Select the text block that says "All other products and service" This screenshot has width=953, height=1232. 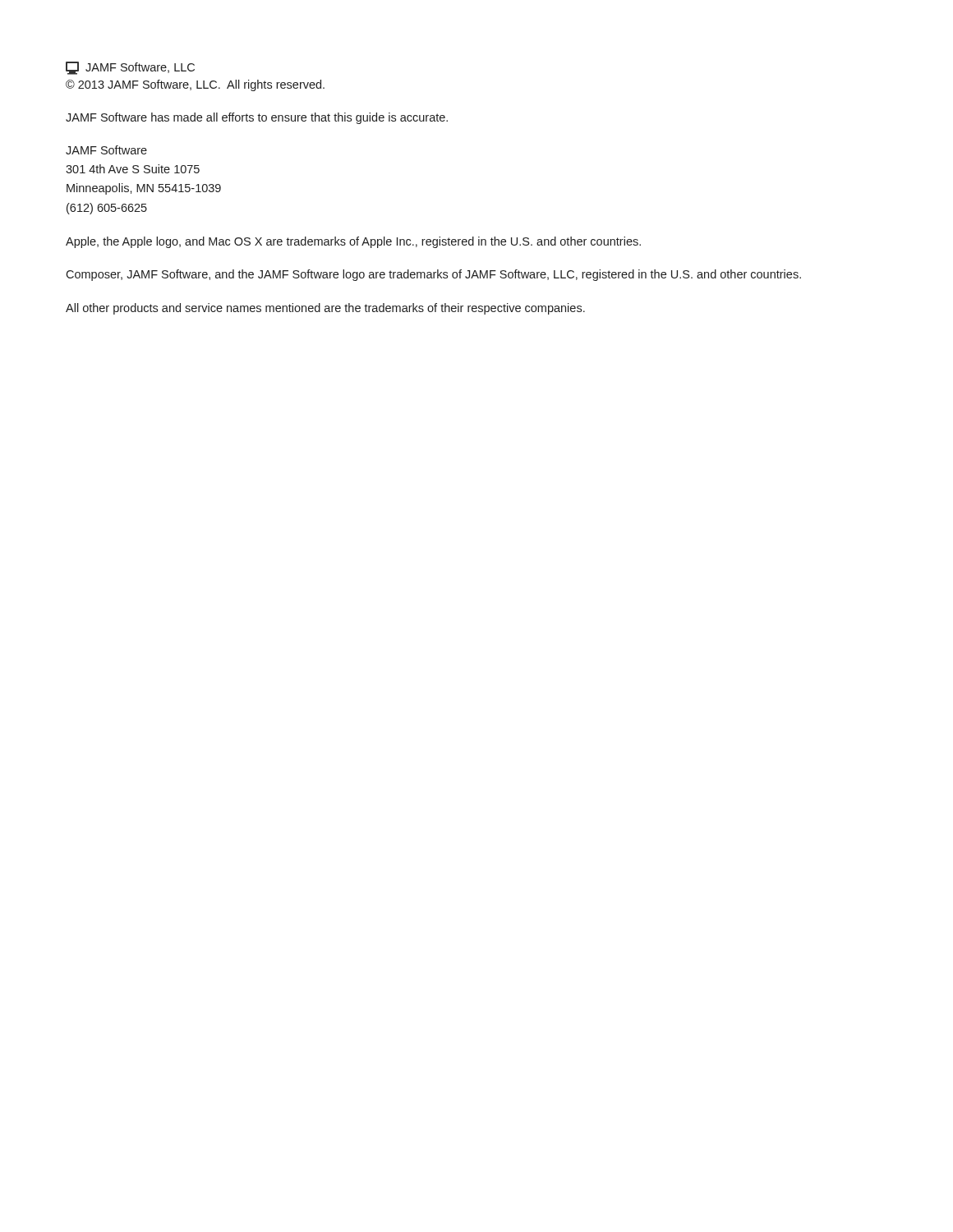point(326,308)
